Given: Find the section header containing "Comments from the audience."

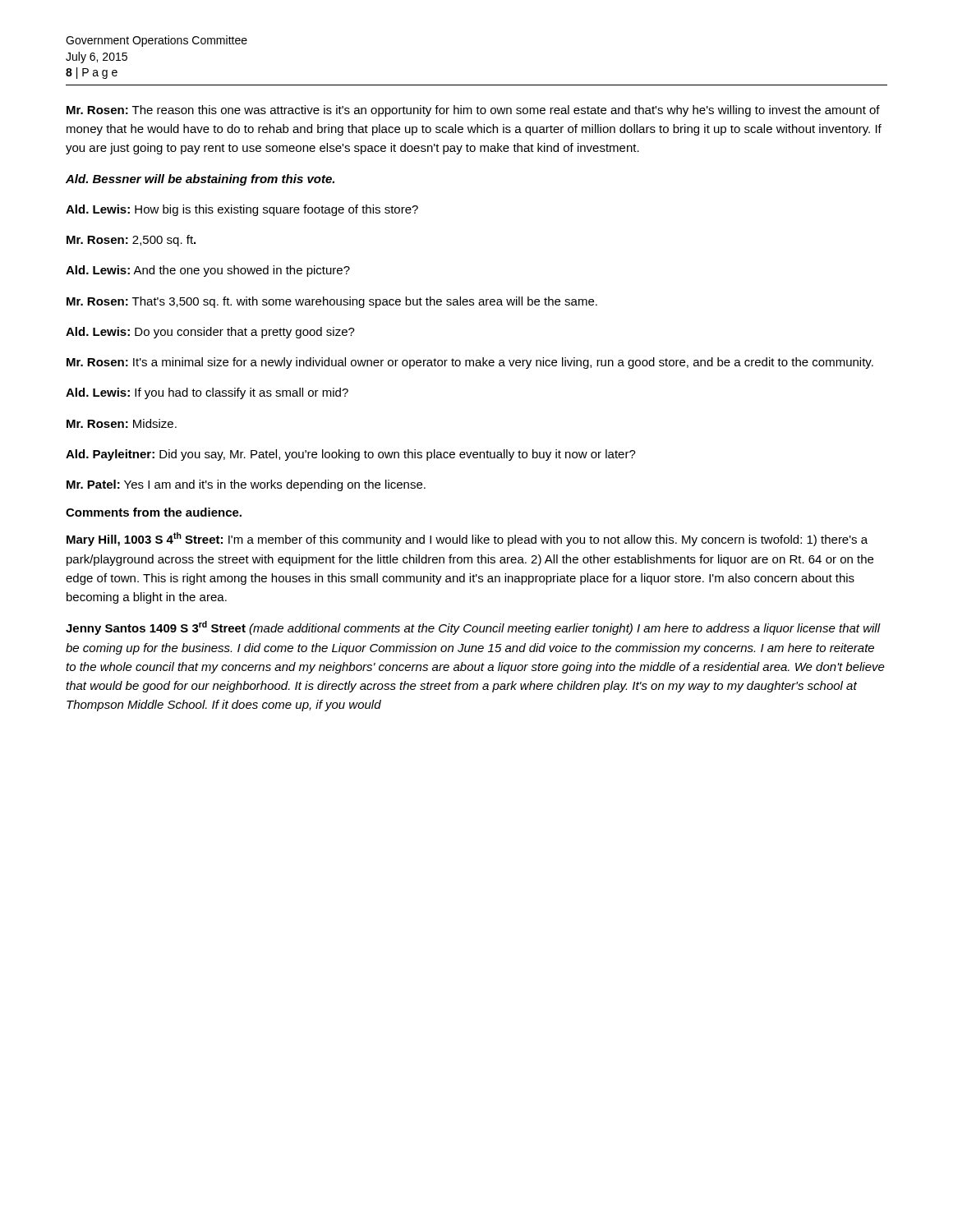Looking at the screenshot, I should [154, 512].
